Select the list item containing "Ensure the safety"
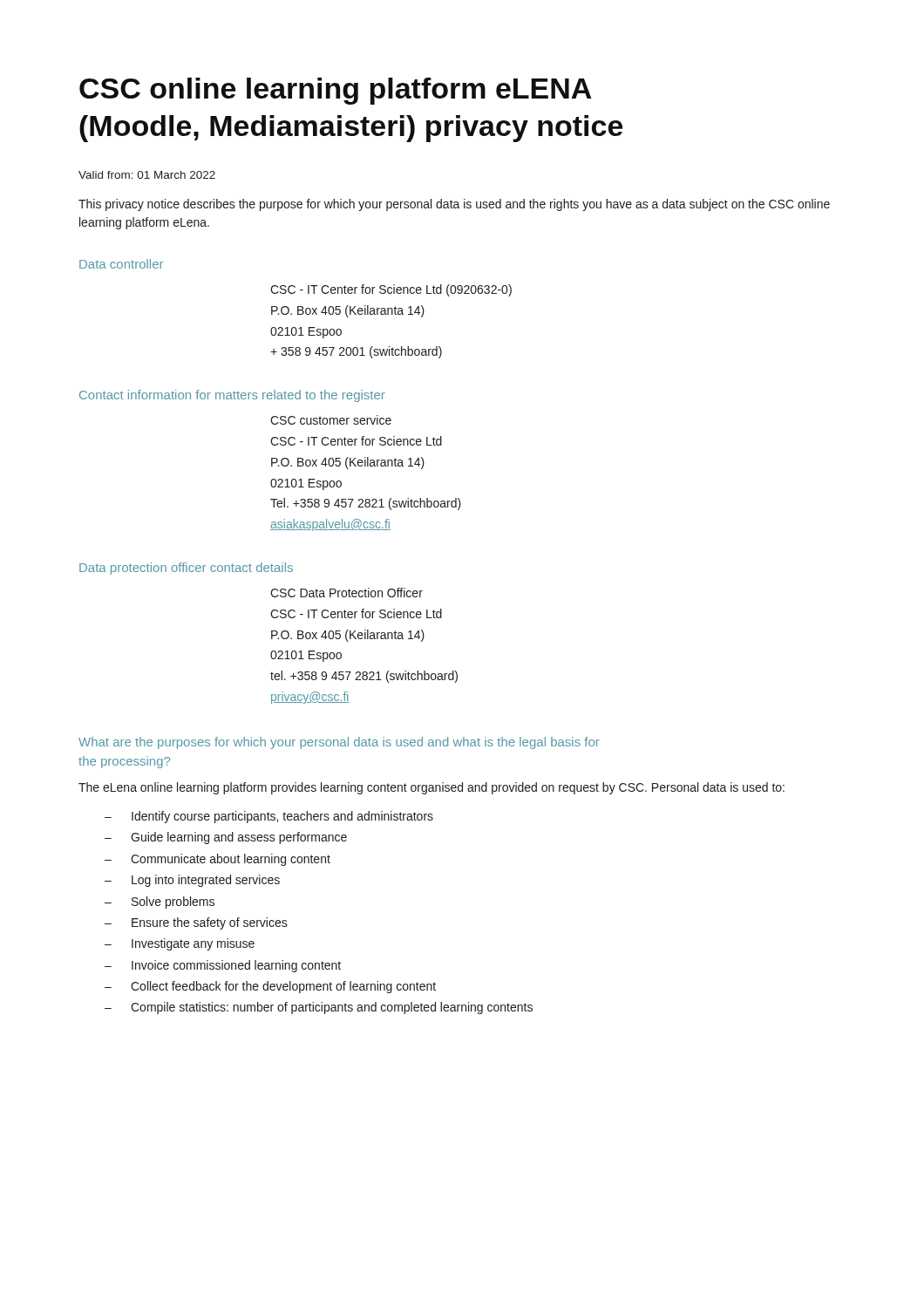The height and width of the screenshot is (1308, 924). 209,922
